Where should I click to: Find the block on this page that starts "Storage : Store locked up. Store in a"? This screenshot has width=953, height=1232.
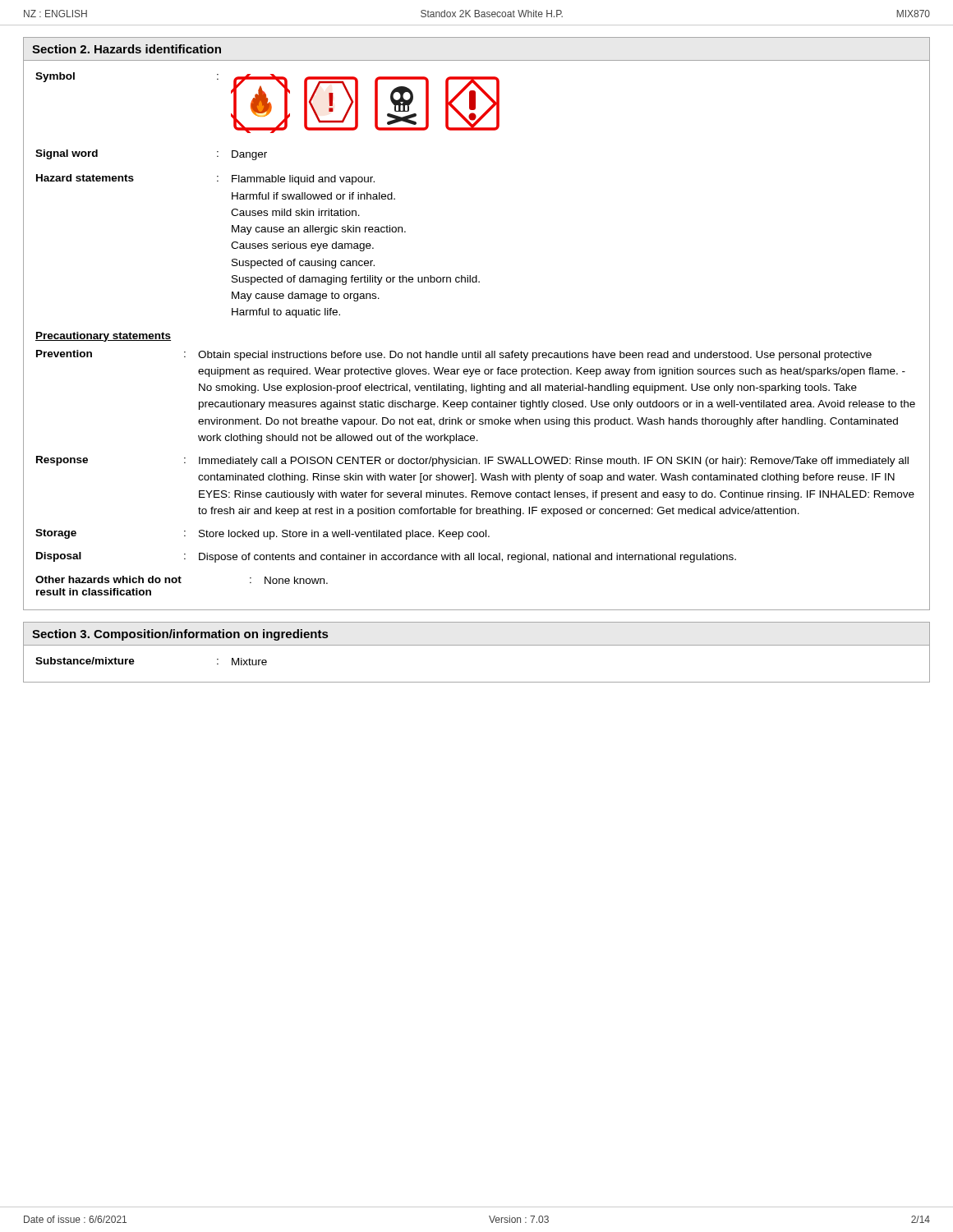click(476, 534)
